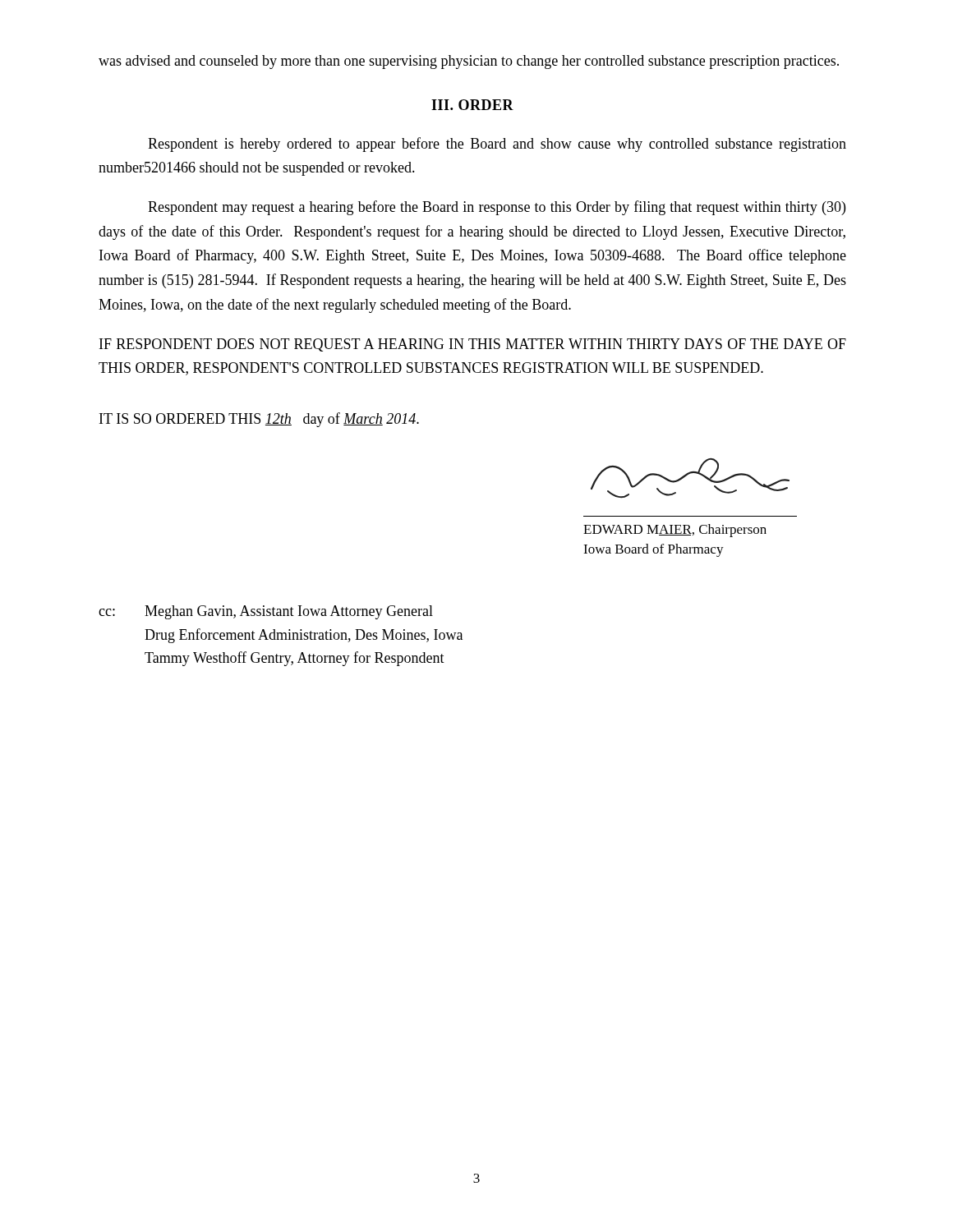Click the passage that begins "cc: Meghan Gavin, Assistant"
953x1232 pixels.
(x=281, y=635)
